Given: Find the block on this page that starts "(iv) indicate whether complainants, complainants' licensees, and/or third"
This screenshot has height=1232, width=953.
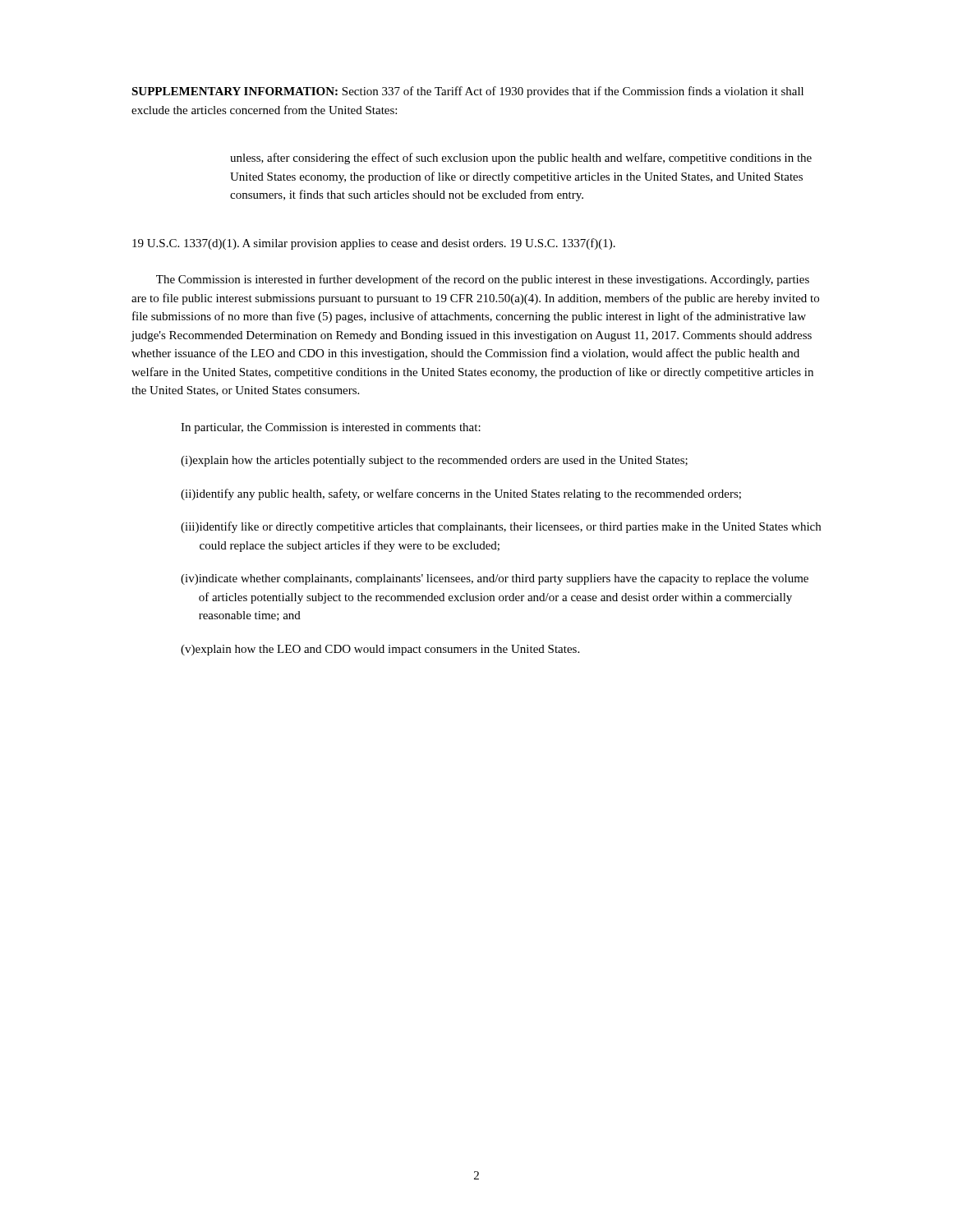Looking at the screenshot, I should [x=476, y=597].
